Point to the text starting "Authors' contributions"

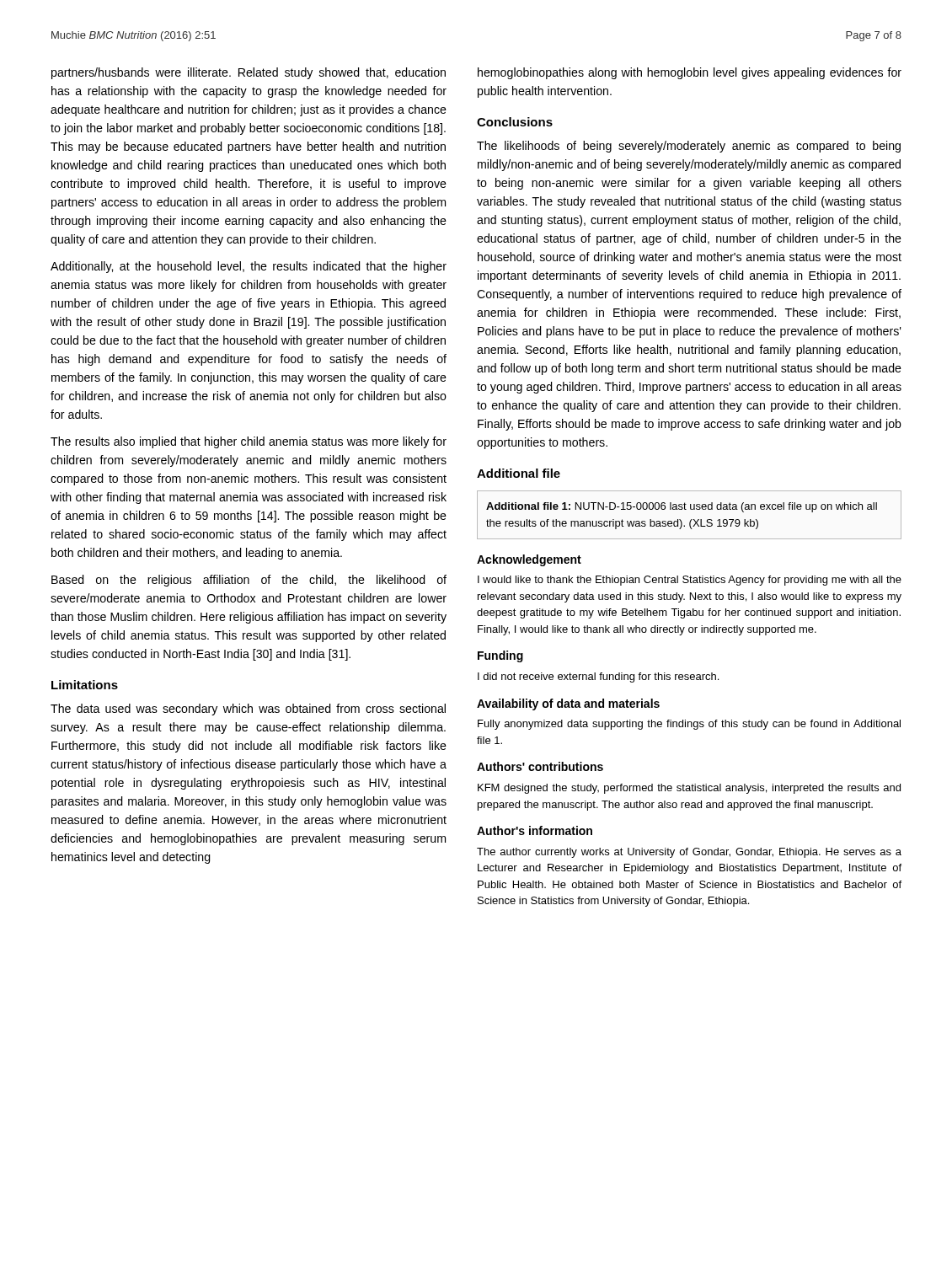(540, 767)
